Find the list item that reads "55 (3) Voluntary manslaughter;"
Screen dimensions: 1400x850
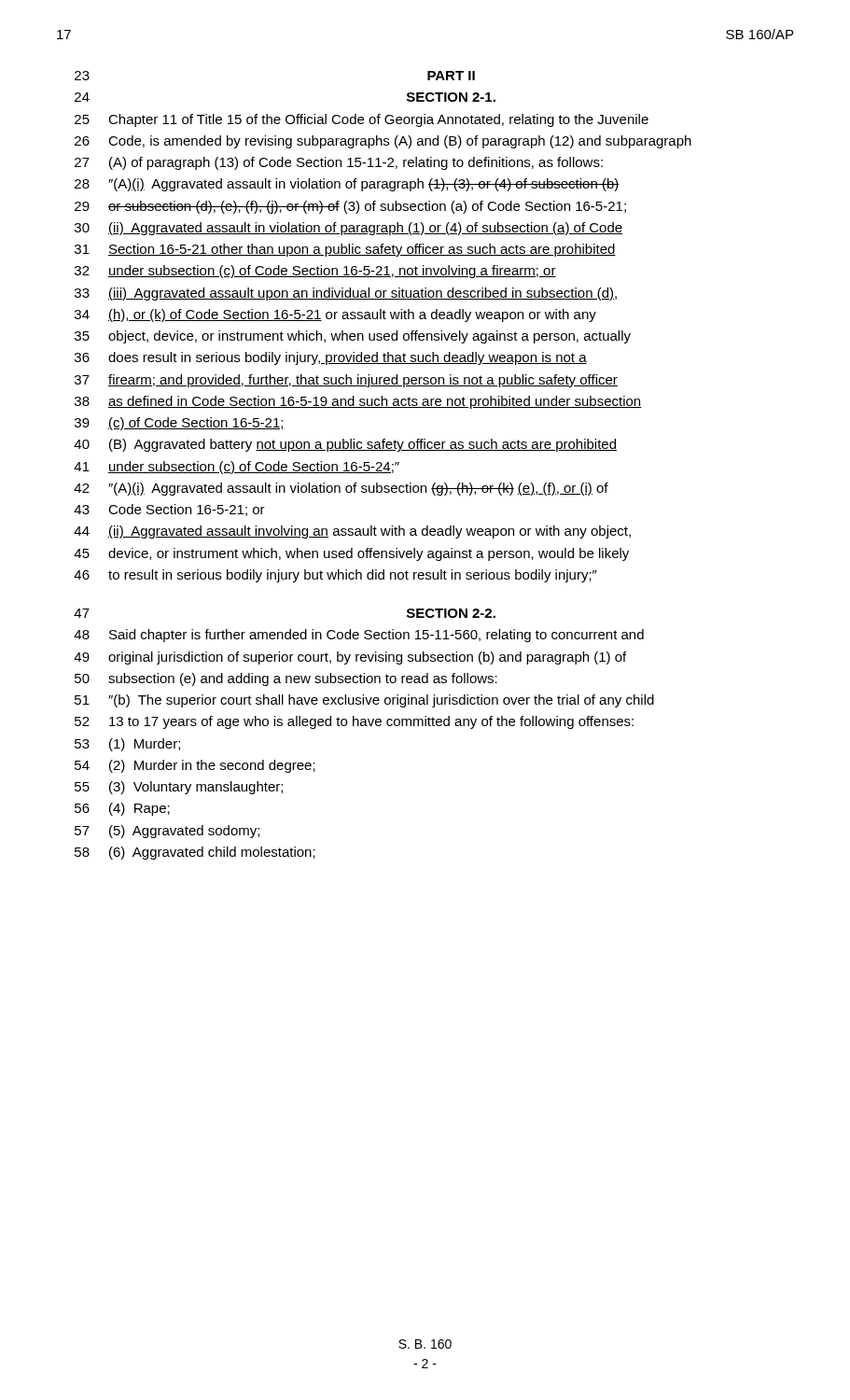point(179,788)
